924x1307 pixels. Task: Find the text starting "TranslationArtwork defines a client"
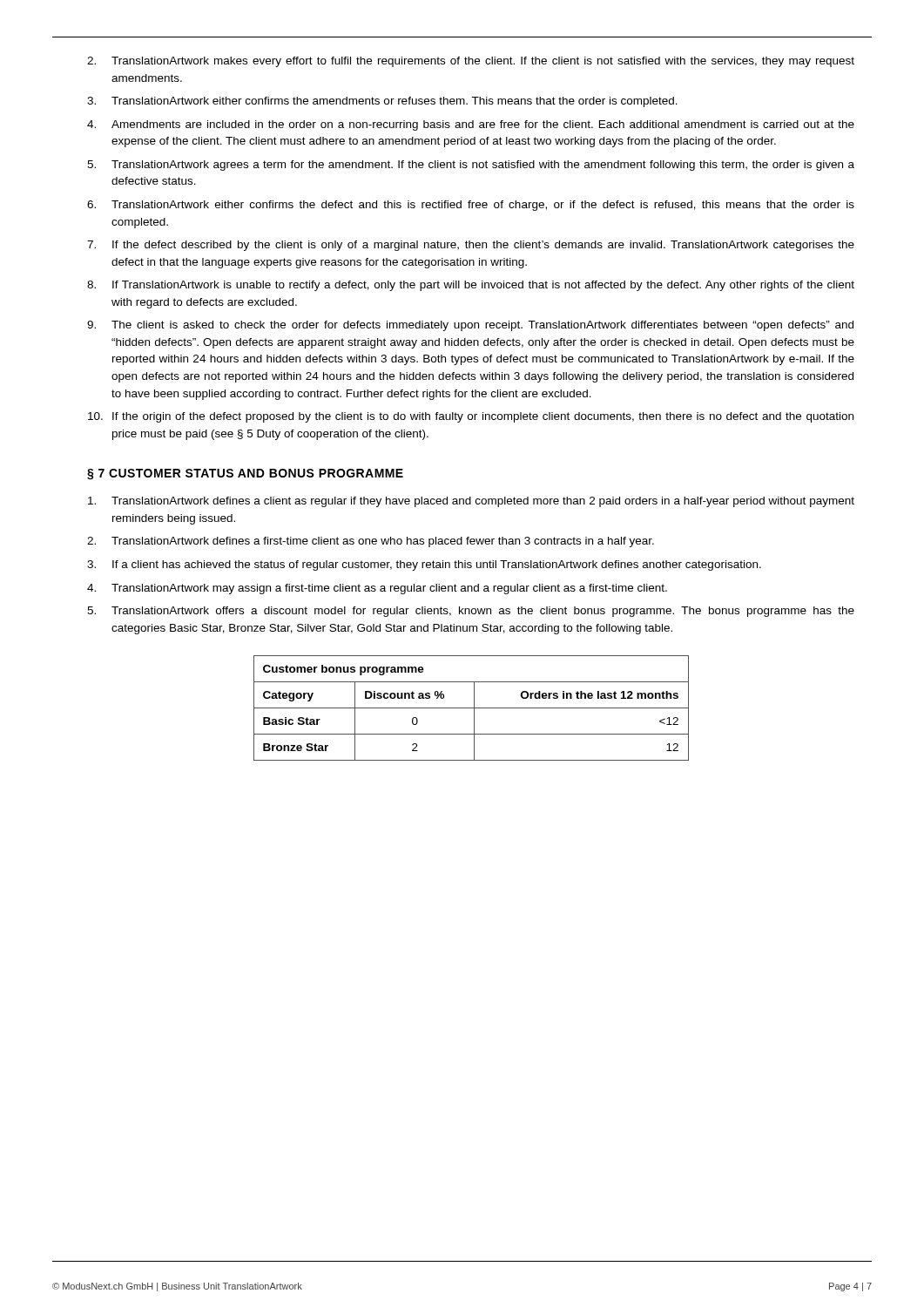click(x=471, y=510)
